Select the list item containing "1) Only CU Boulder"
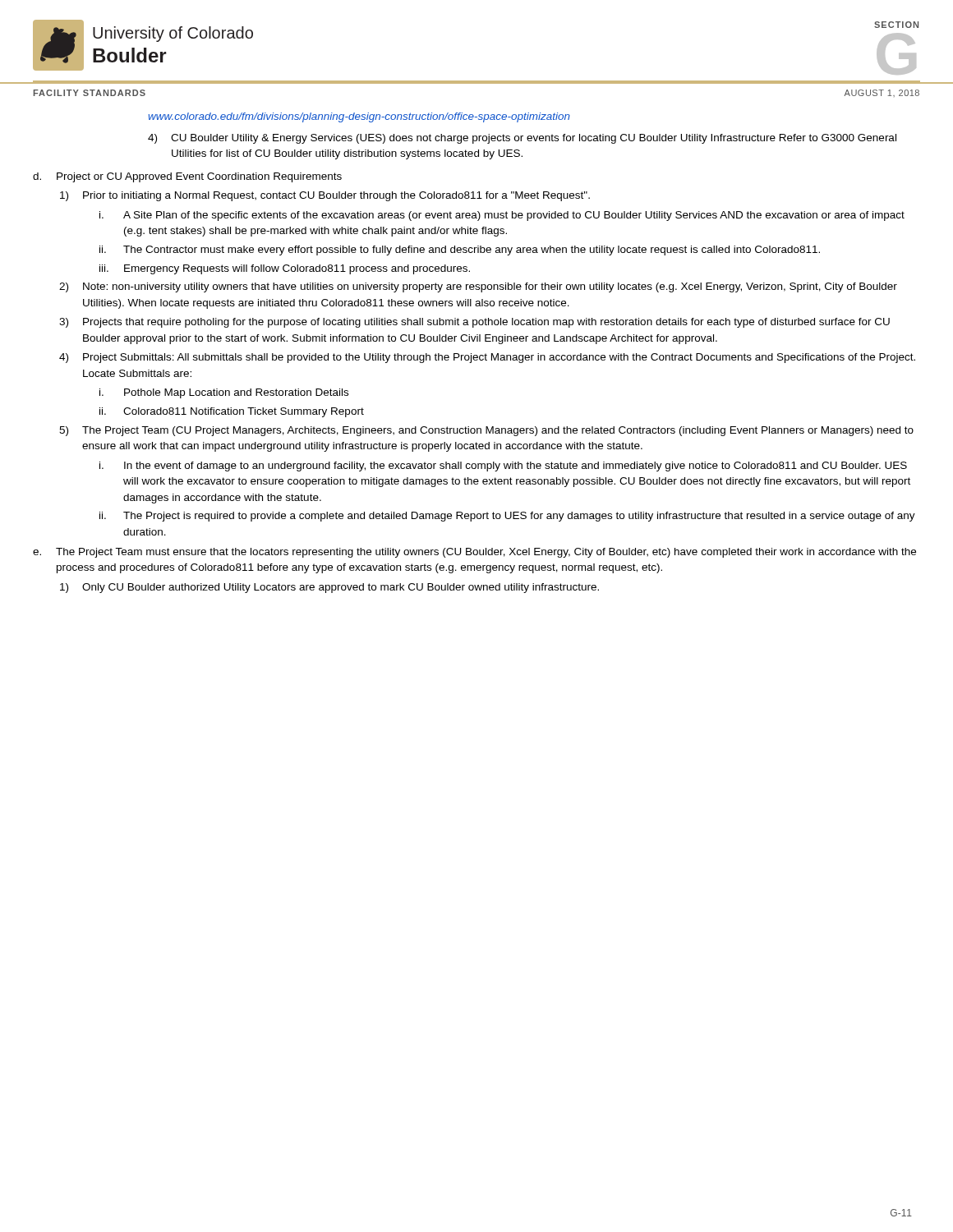Viewport: 953px width, 1232px height. (490, 587)
